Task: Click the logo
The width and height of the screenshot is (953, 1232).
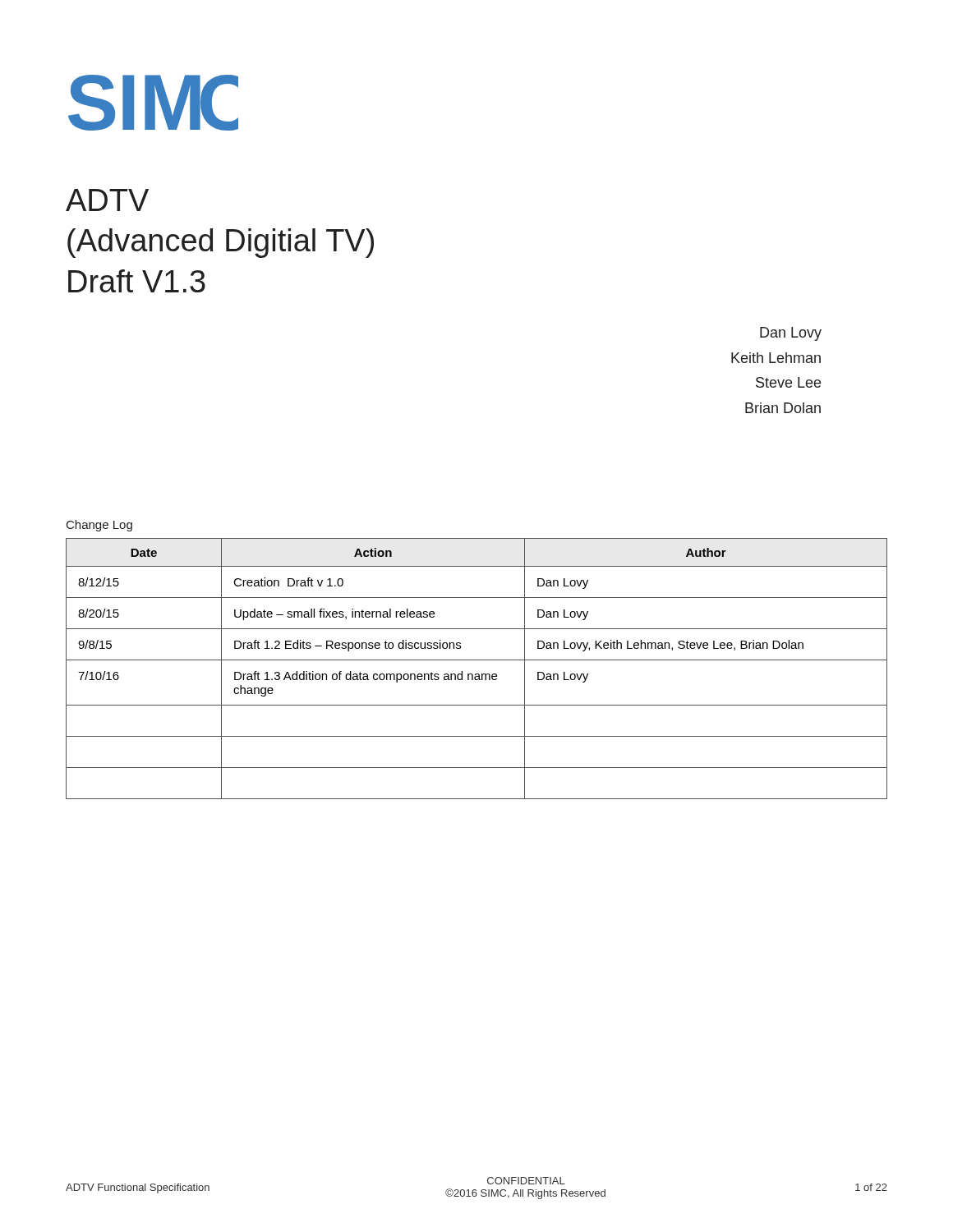Action: click(x=152, y=99)
